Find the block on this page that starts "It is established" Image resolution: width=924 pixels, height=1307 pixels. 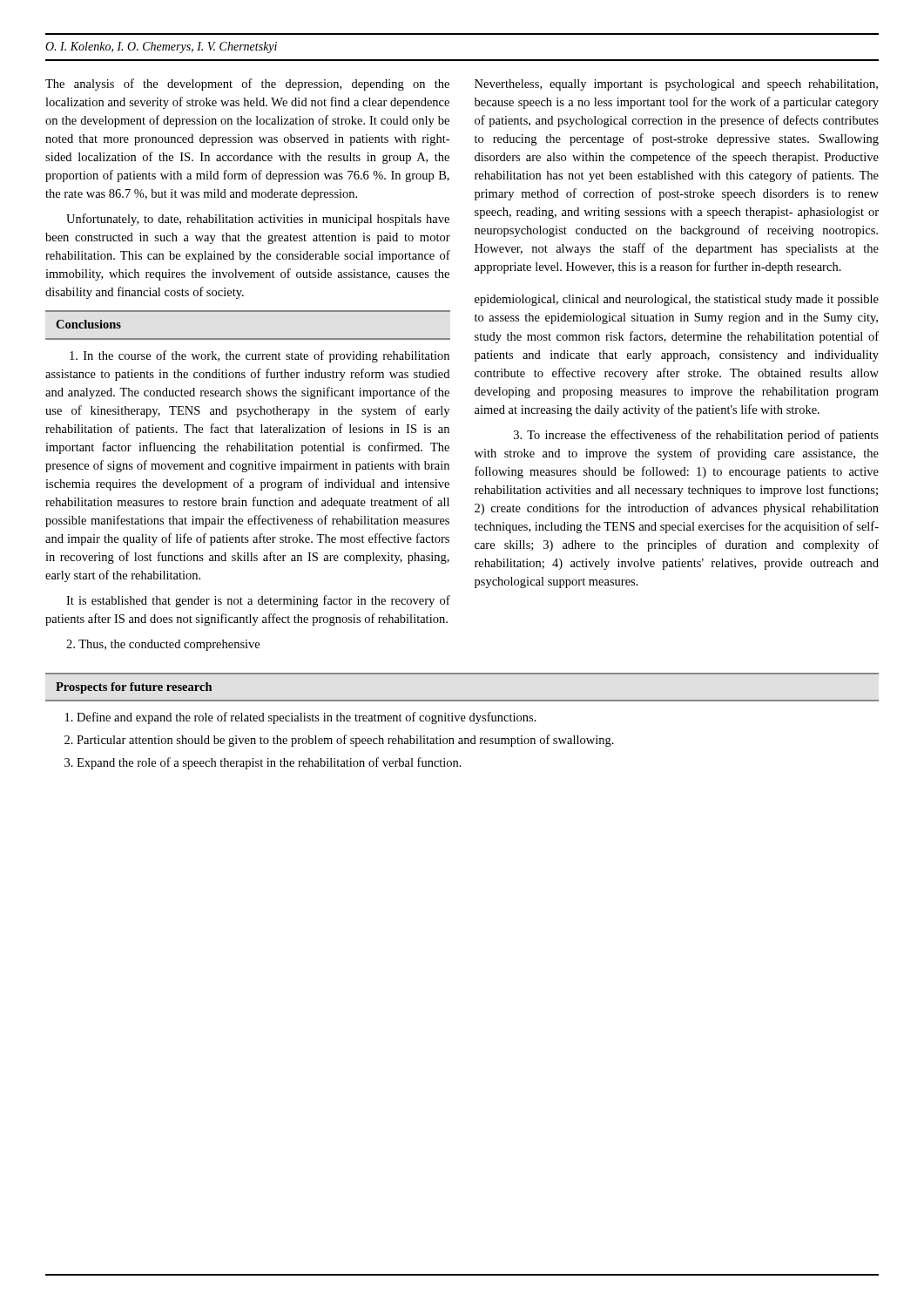248,610
